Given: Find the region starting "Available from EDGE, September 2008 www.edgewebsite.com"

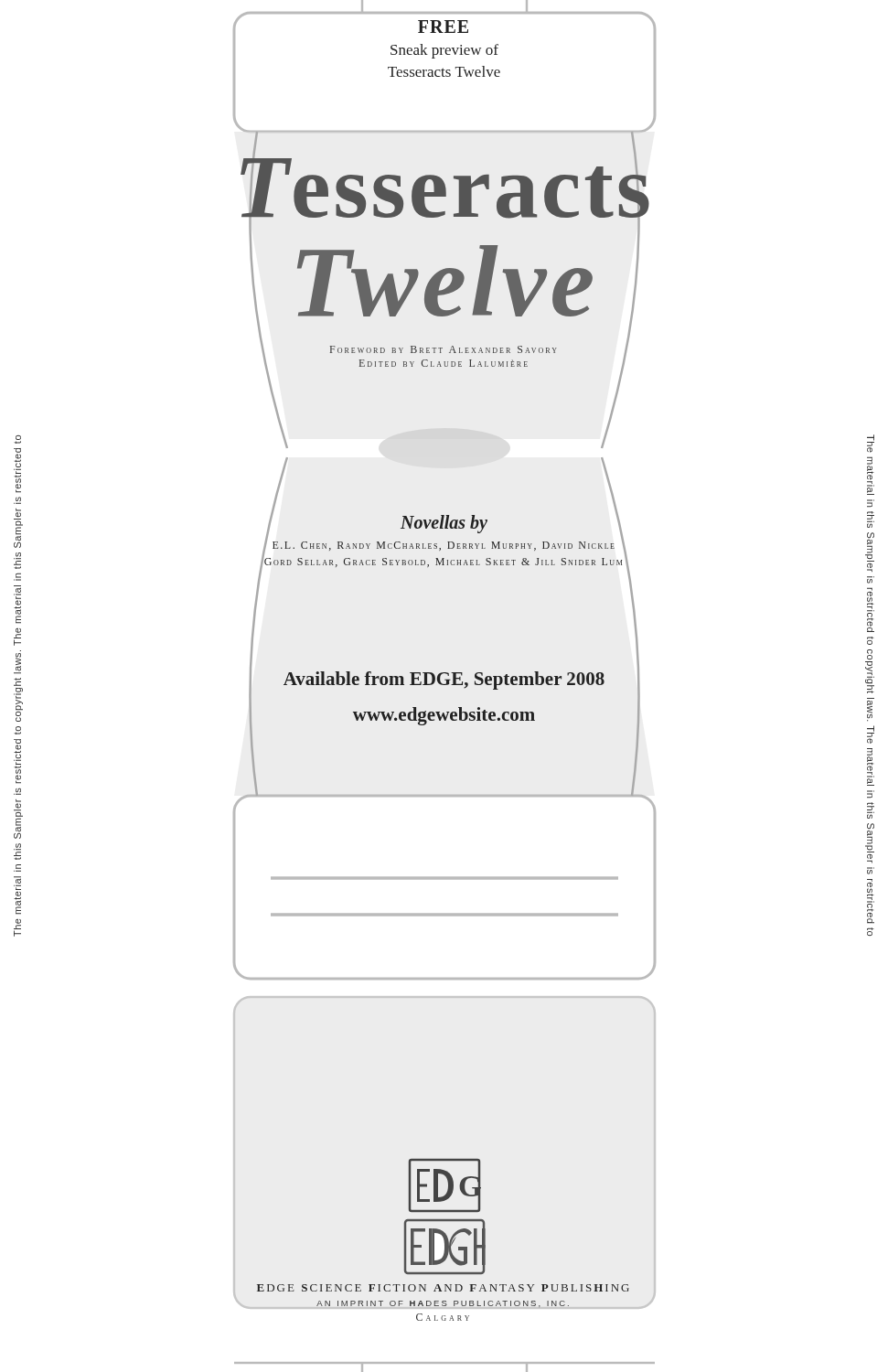Looking at the screenshot, I should click(x=444, y=697).
